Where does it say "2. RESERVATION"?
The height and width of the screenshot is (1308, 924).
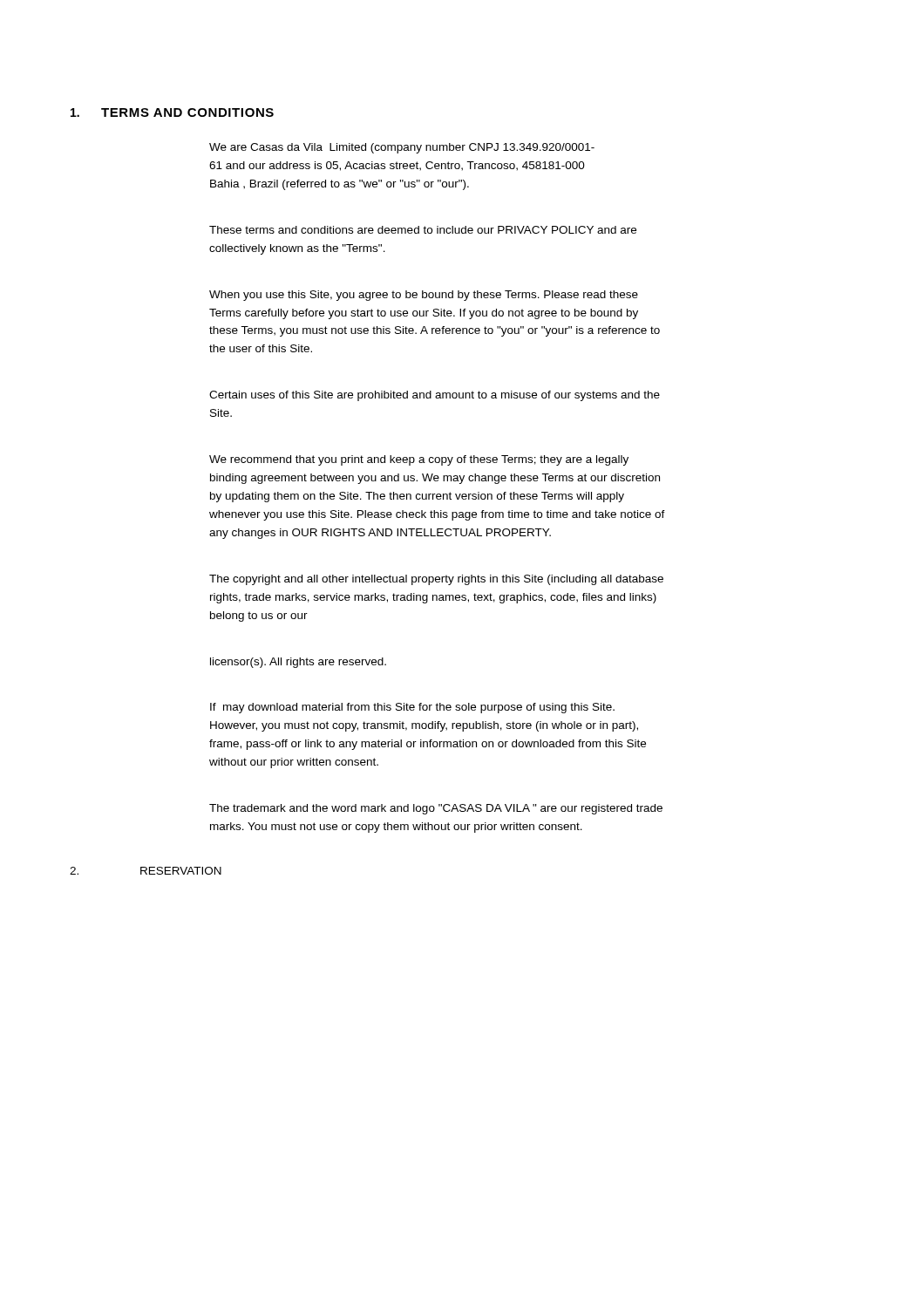click(x=146, y=871)
